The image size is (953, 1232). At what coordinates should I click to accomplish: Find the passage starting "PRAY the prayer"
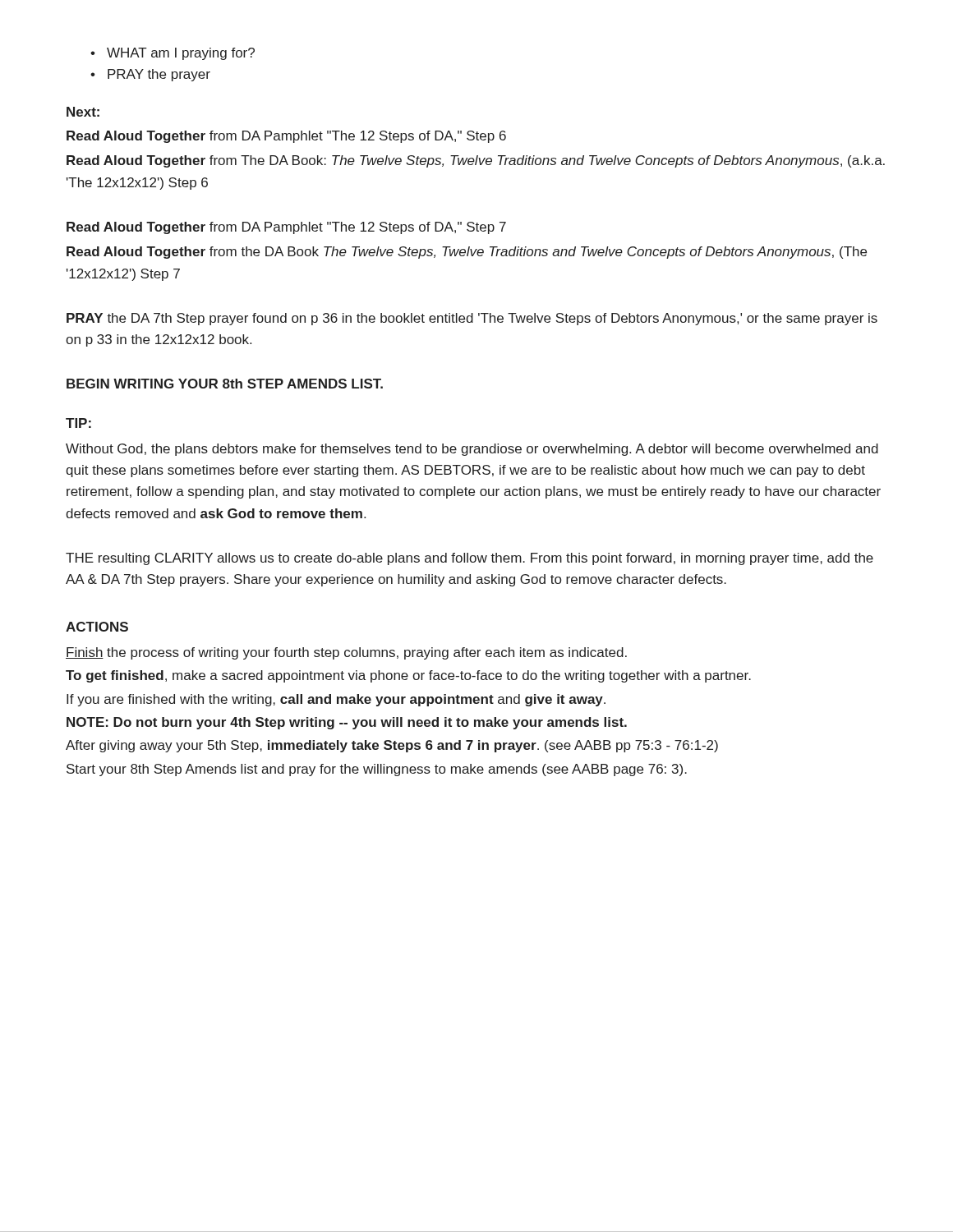point(158,74)
